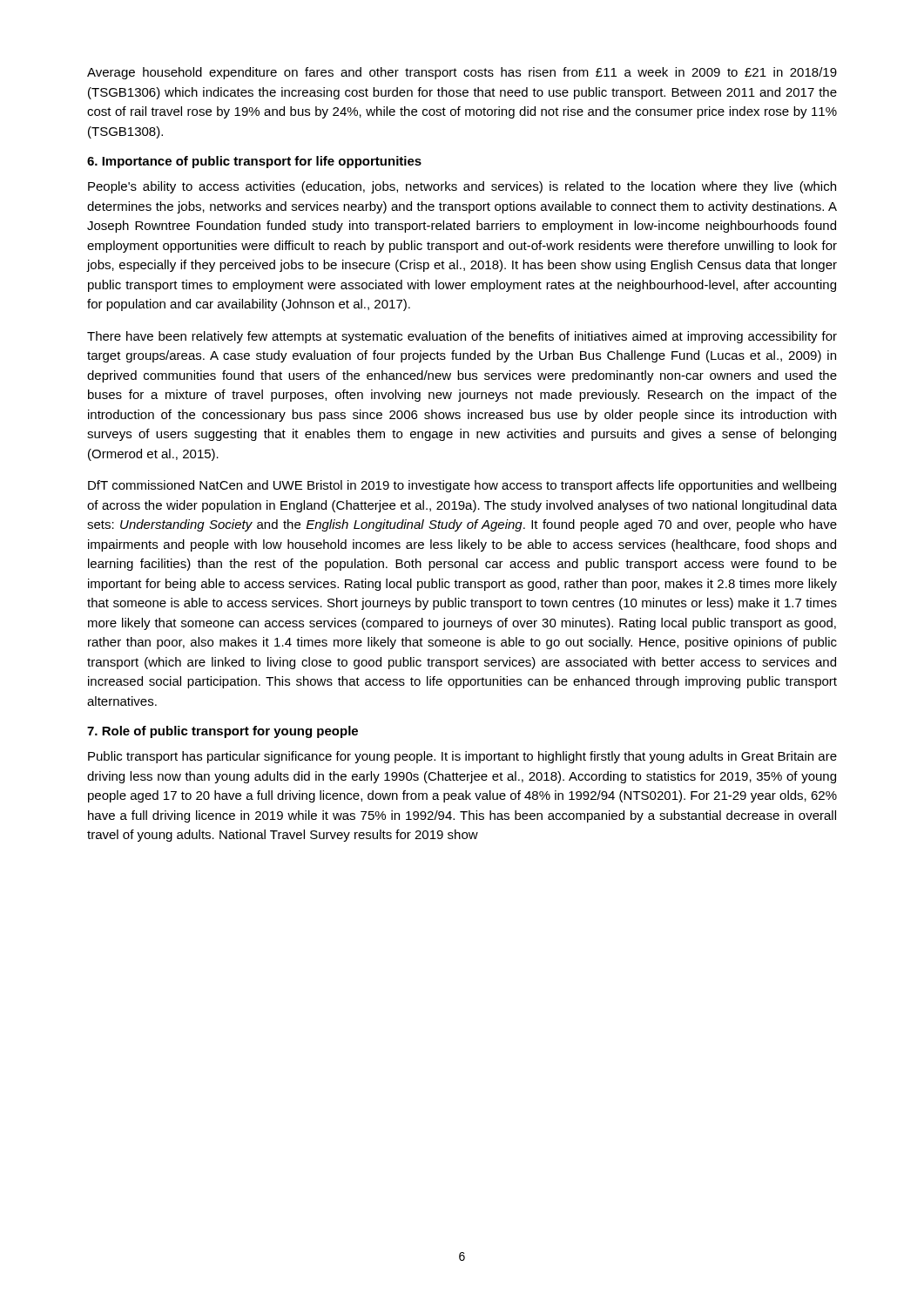Navigate to the element starting "Average household expenditure on fares"

(x=462, y=101)
